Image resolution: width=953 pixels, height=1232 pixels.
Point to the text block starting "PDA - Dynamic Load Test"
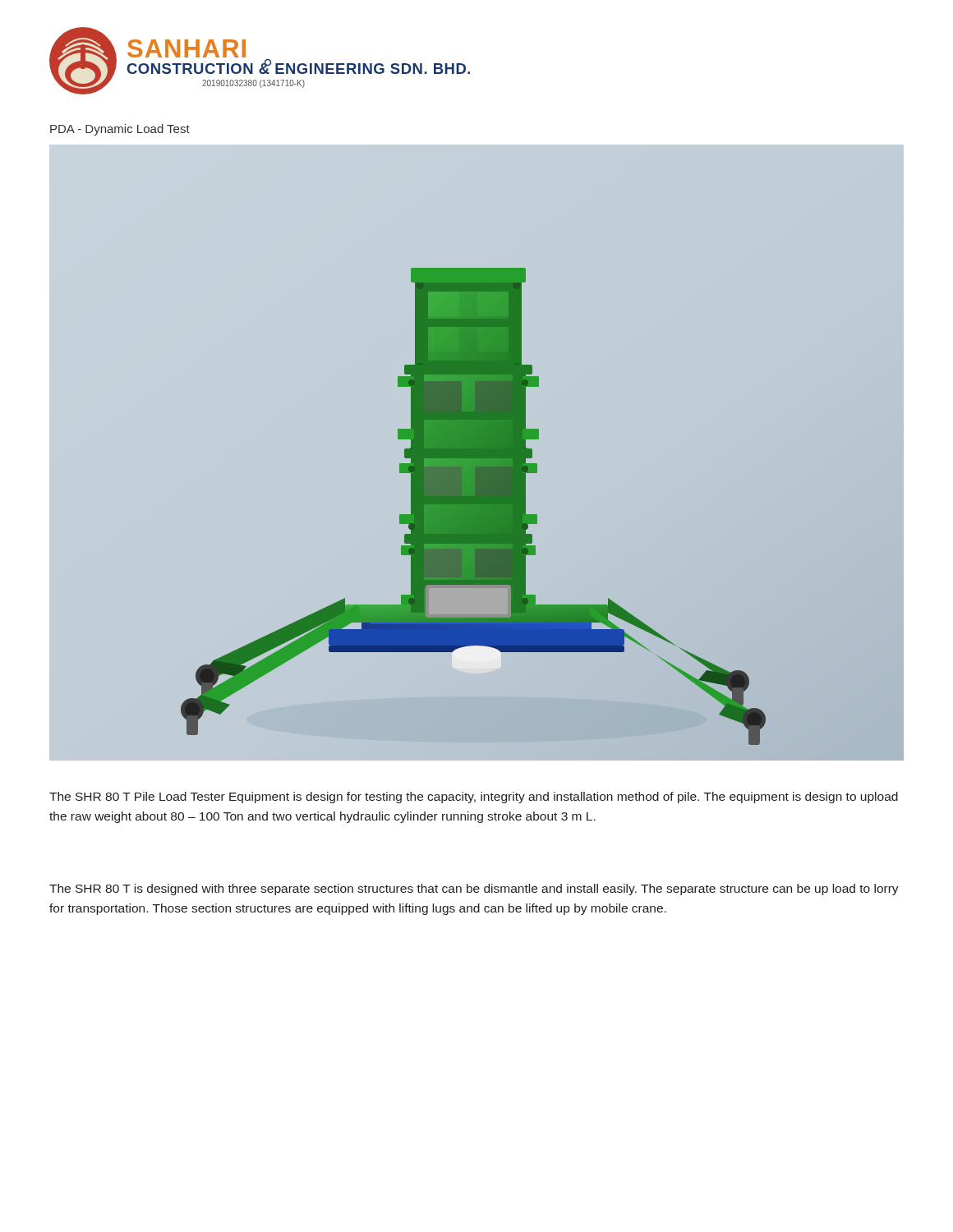pyautogui.click(x=119, y=129)
